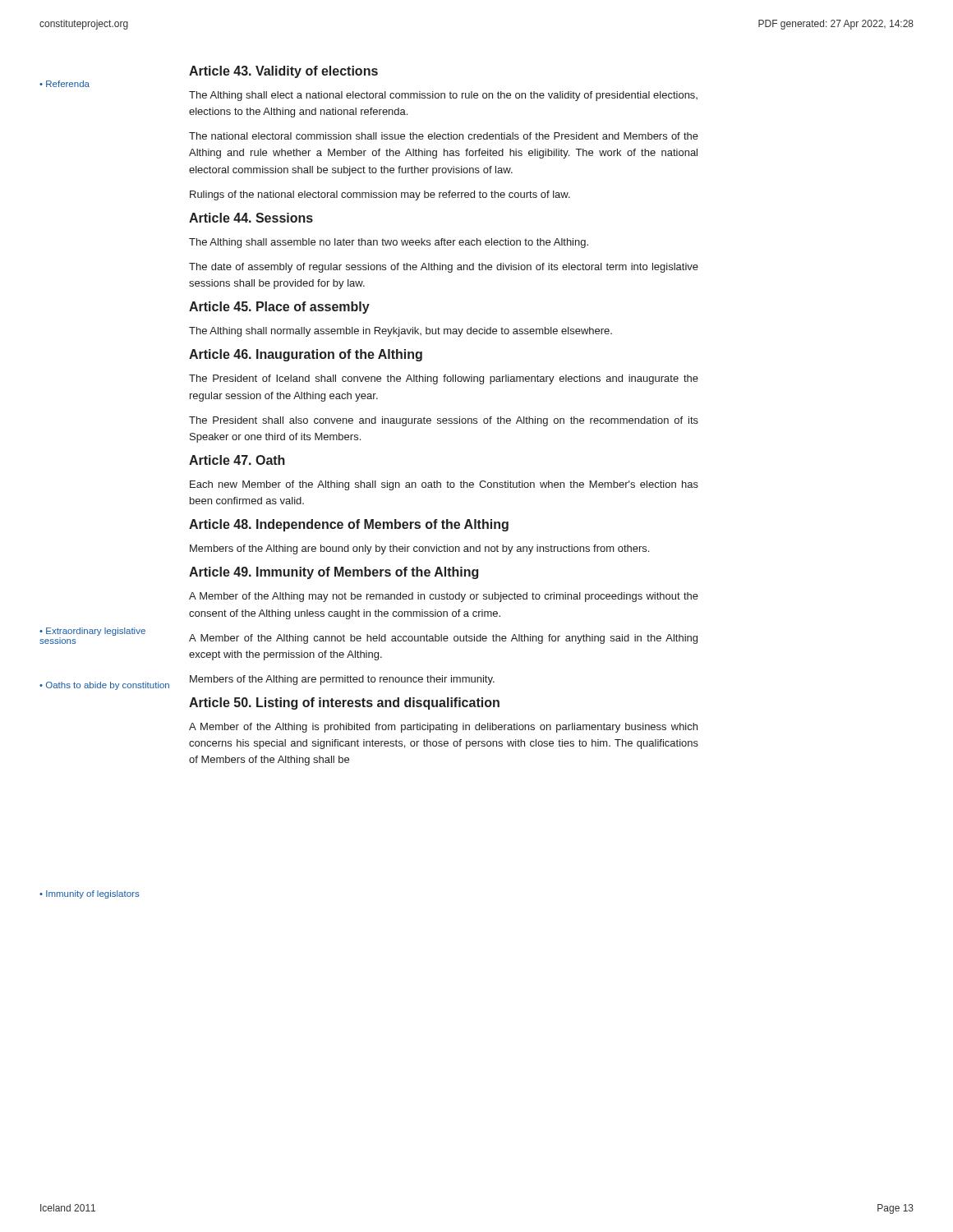
Task: Locate the section header with the text "Article 43. Validity of elections"
Action: [284, 71]
